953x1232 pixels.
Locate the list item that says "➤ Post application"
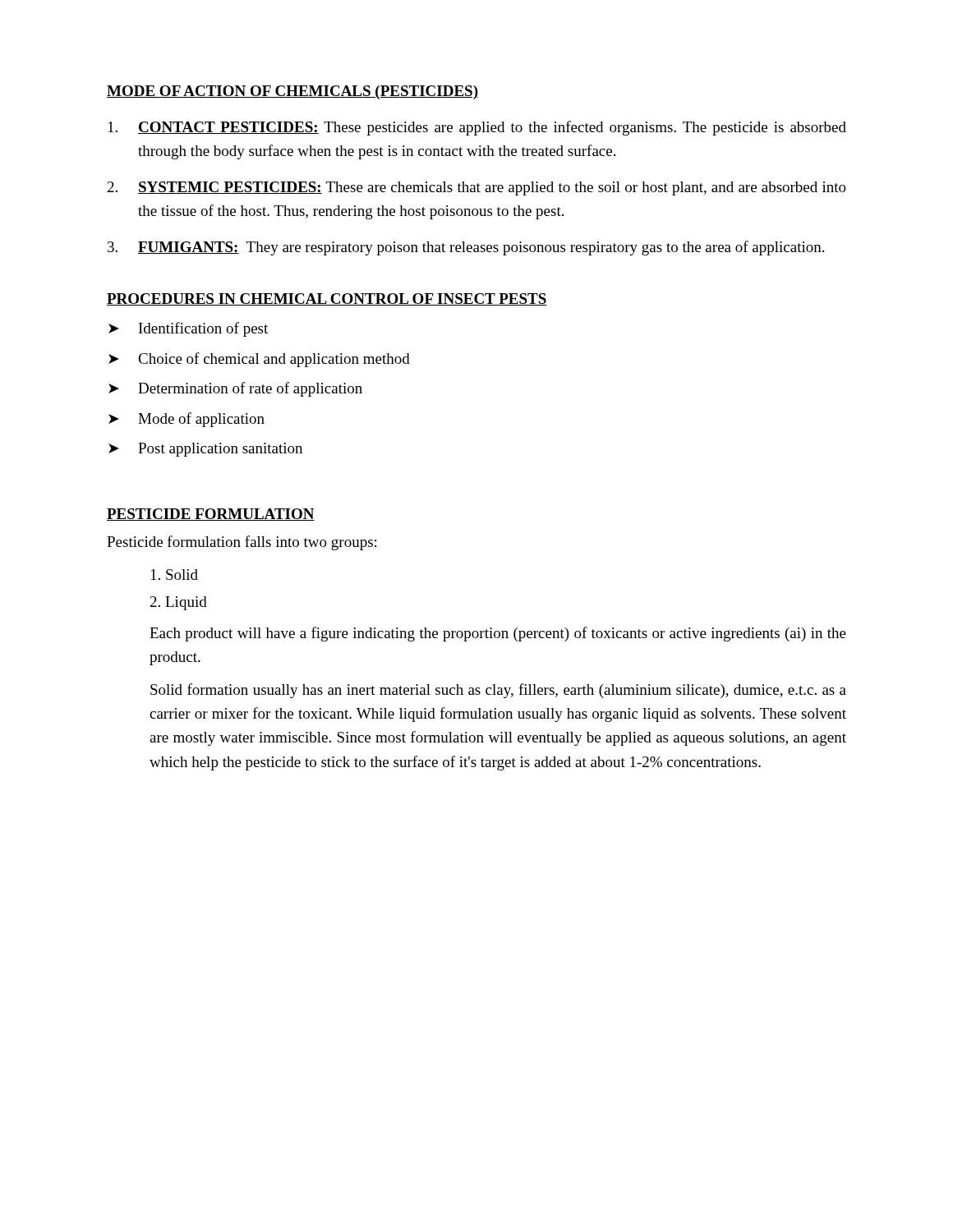pyautogui.click(x=205, y=450)
